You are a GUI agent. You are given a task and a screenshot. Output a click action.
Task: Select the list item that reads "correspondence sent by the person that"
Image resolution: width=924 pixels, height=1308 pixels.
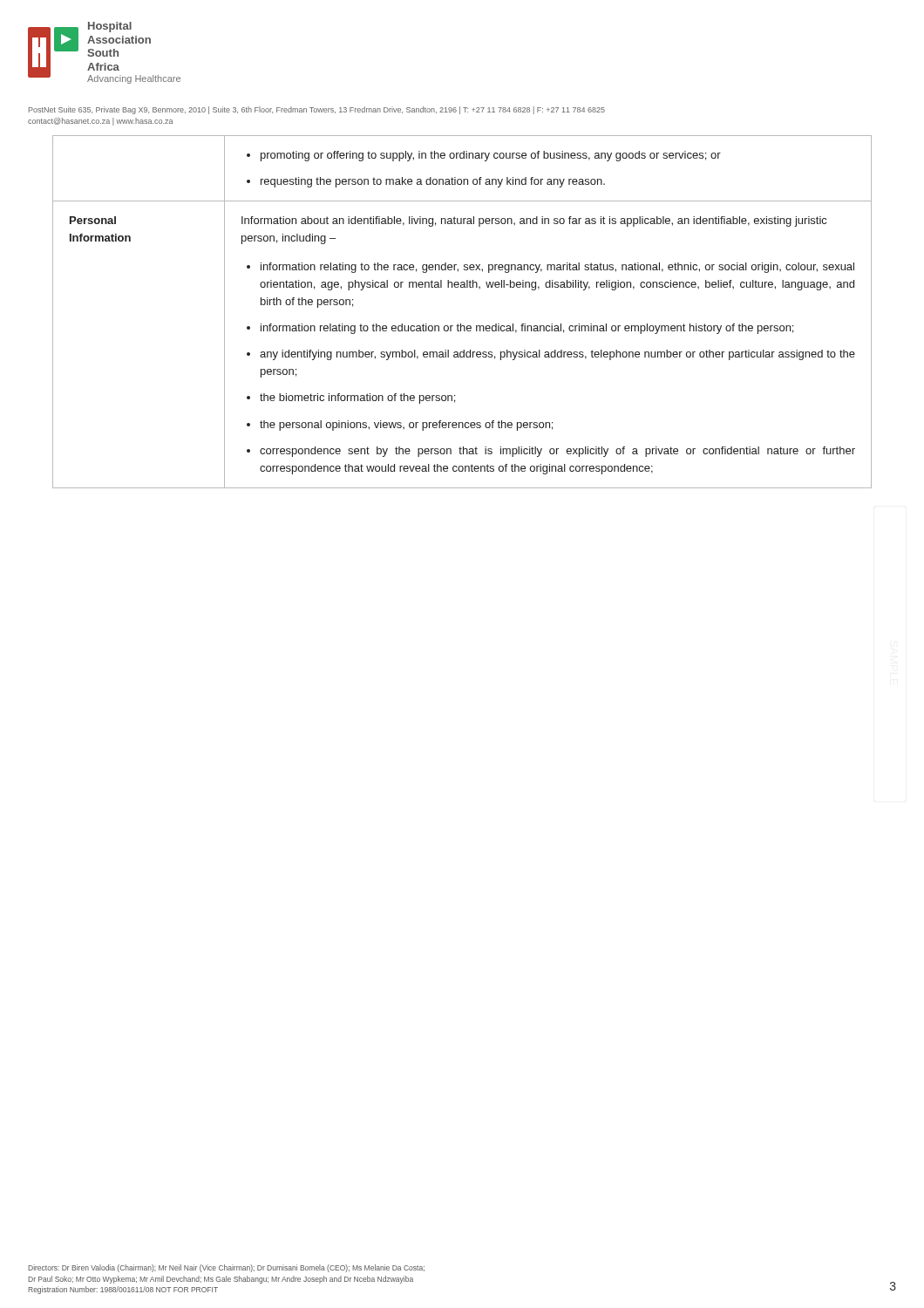[x=557, y=459]
